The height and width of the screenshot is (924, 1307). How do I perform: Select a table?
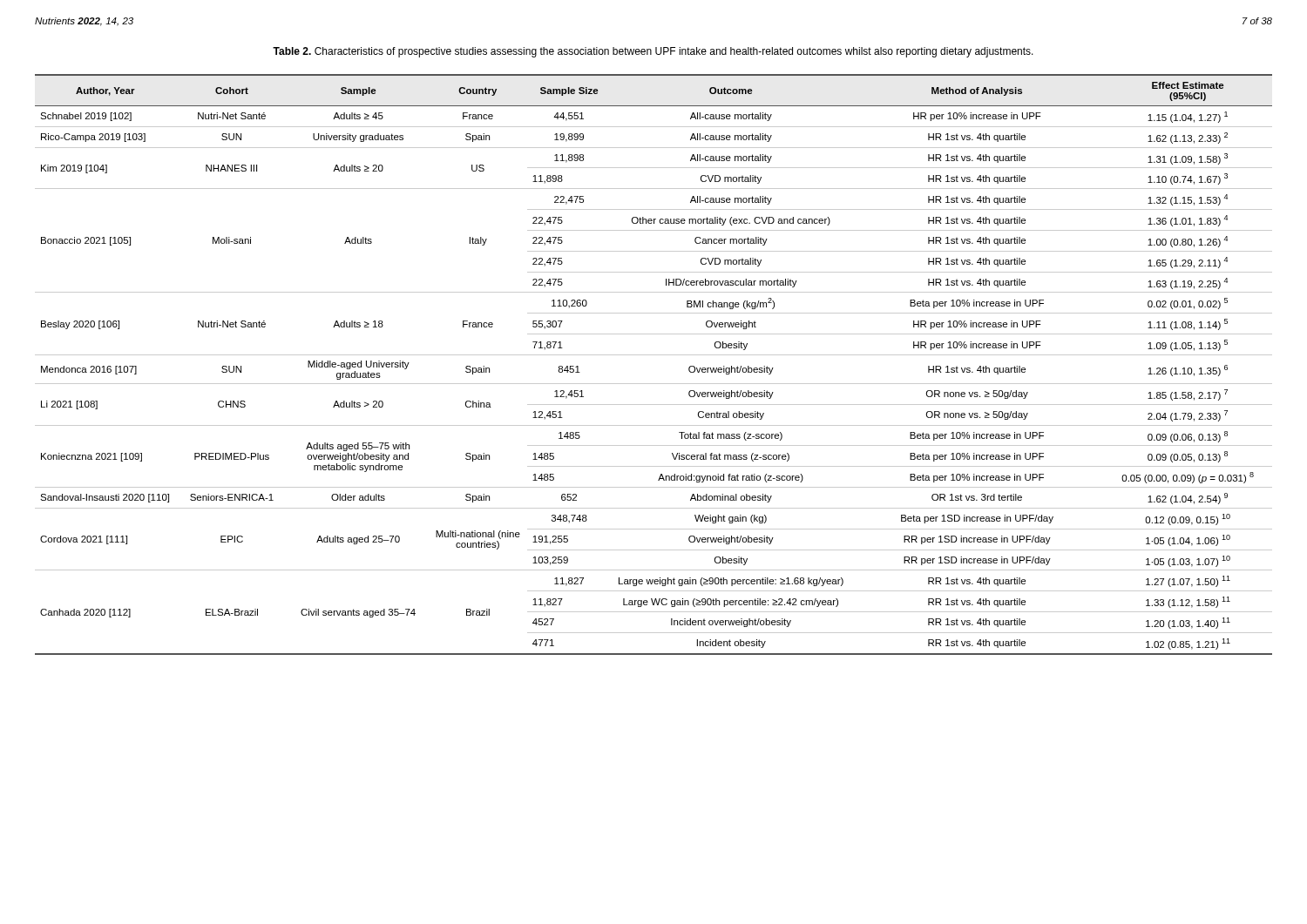(654, 490)
